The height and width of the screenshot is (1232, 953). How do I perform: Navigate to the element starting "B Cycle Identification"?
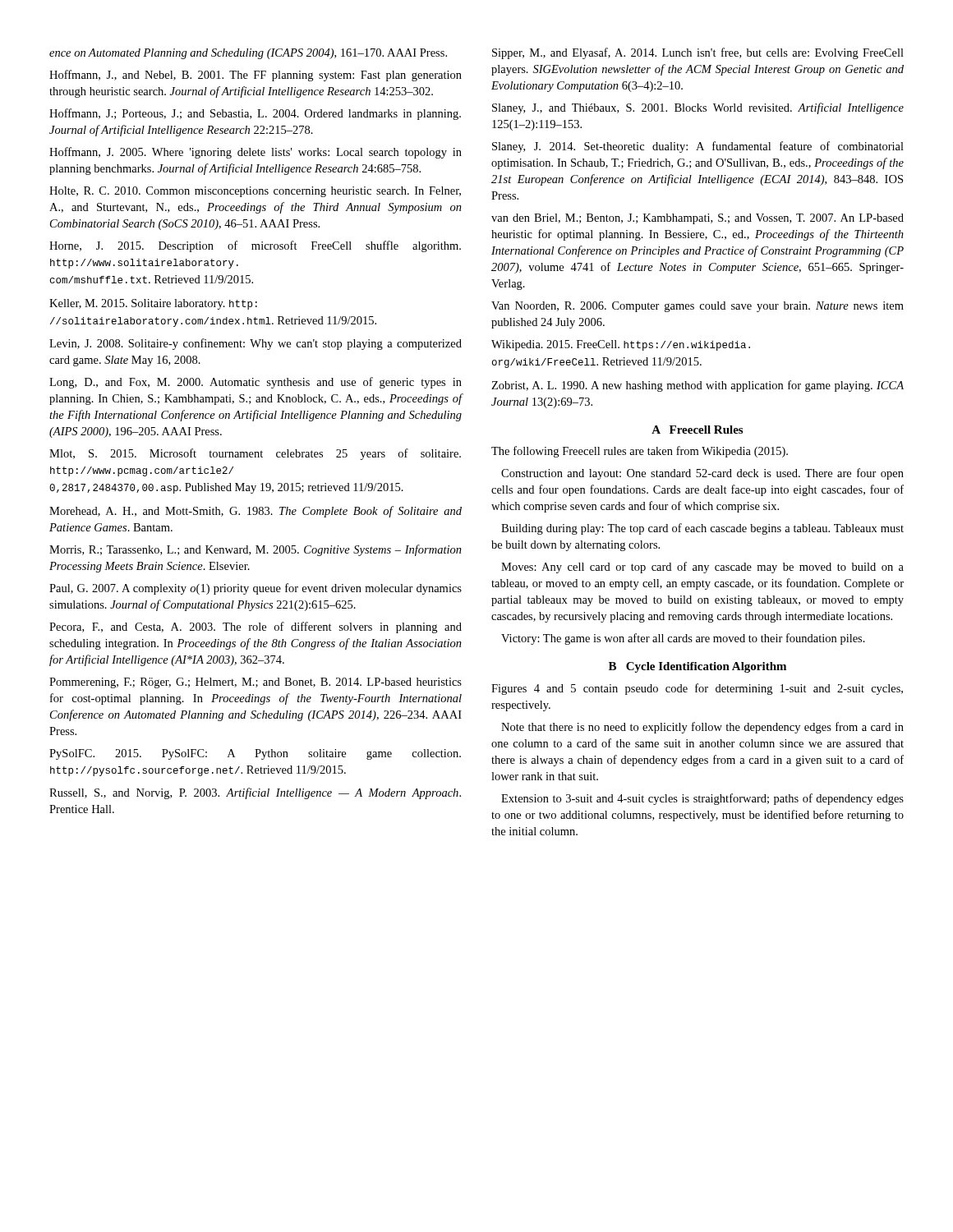(698, 666)
